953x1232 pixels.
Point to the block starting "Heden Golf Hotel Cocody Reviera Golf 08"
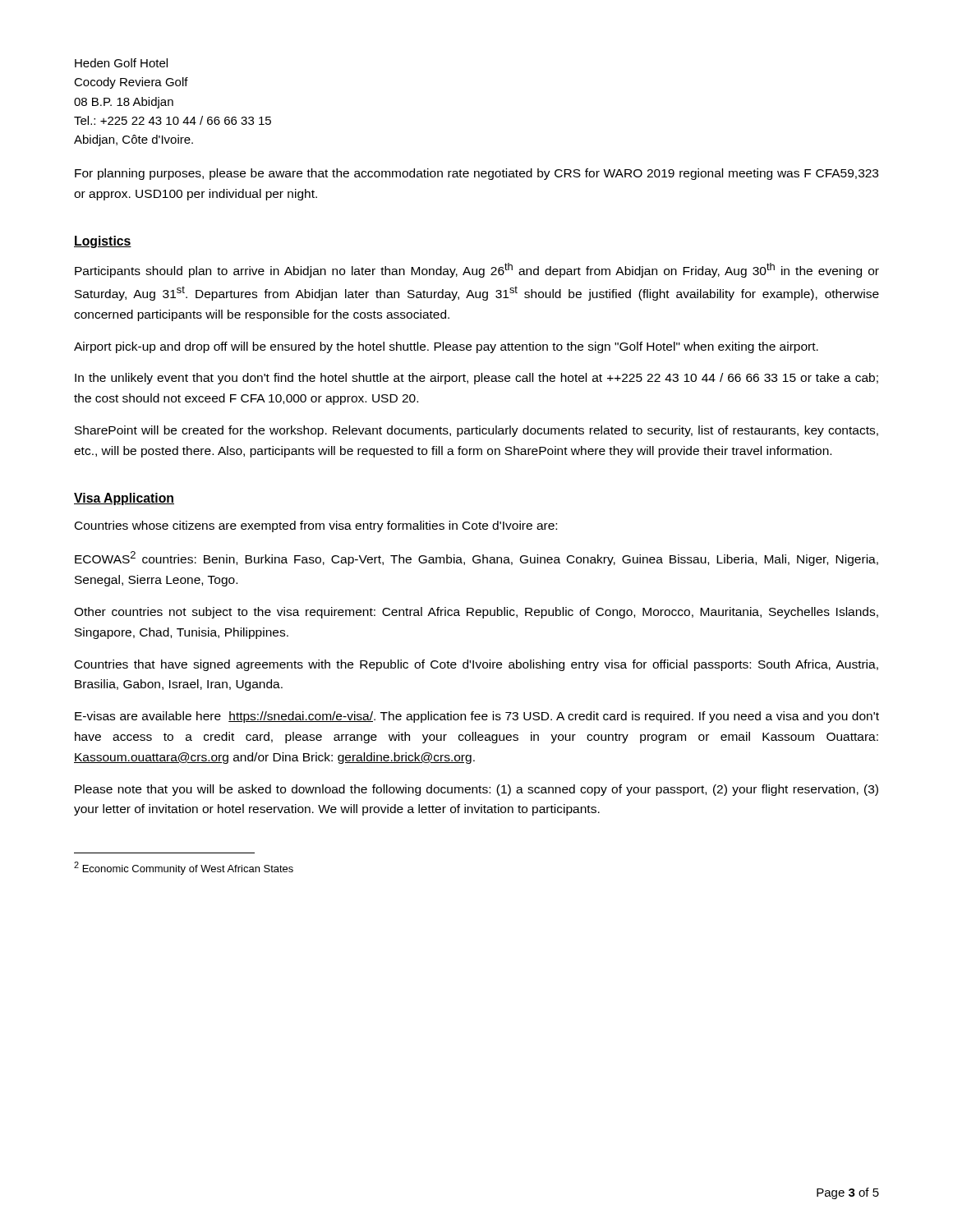click(173, 101)
